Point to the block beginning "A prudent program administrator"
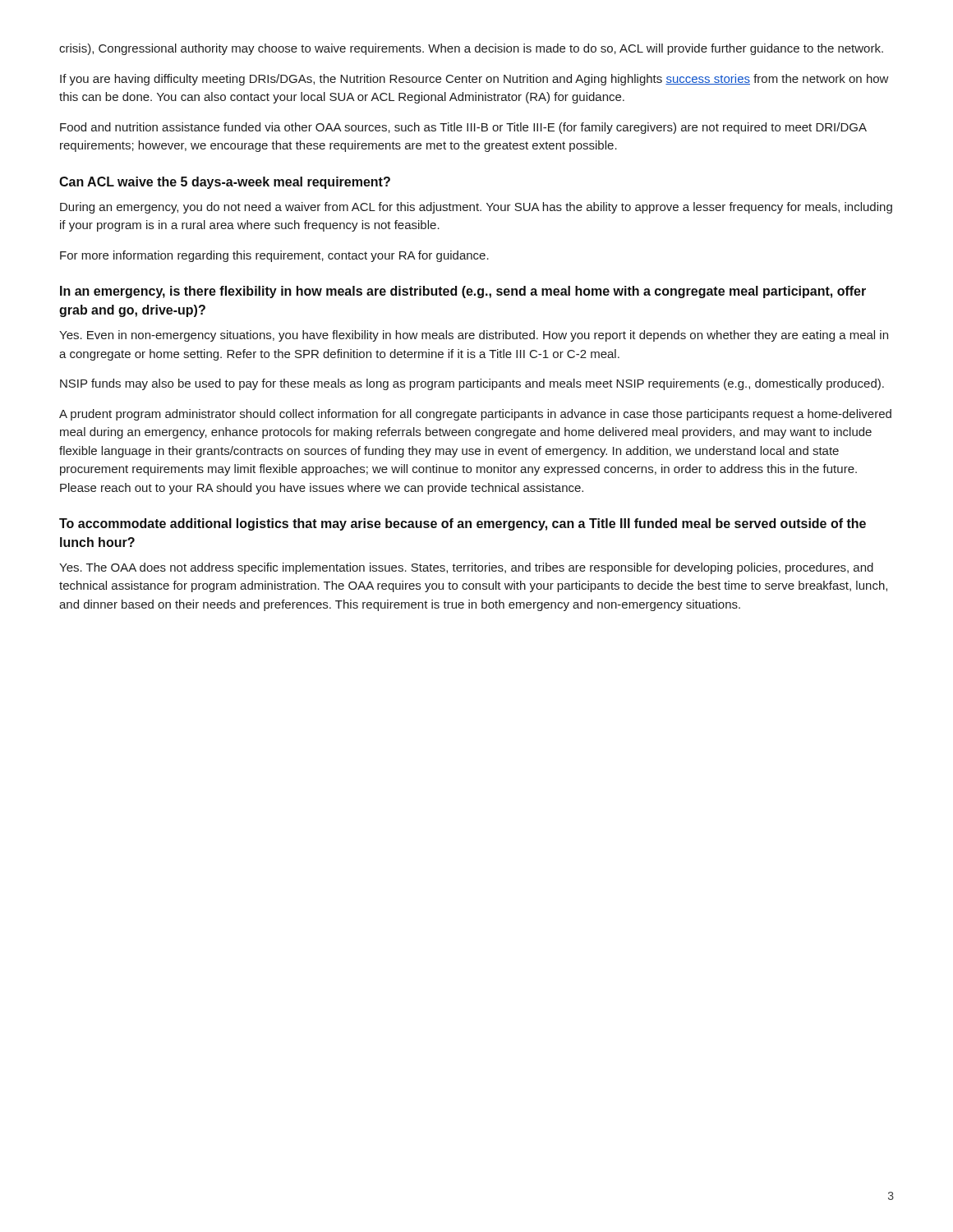The height and width of the screenshot is (1232, 953). point(476,450)
